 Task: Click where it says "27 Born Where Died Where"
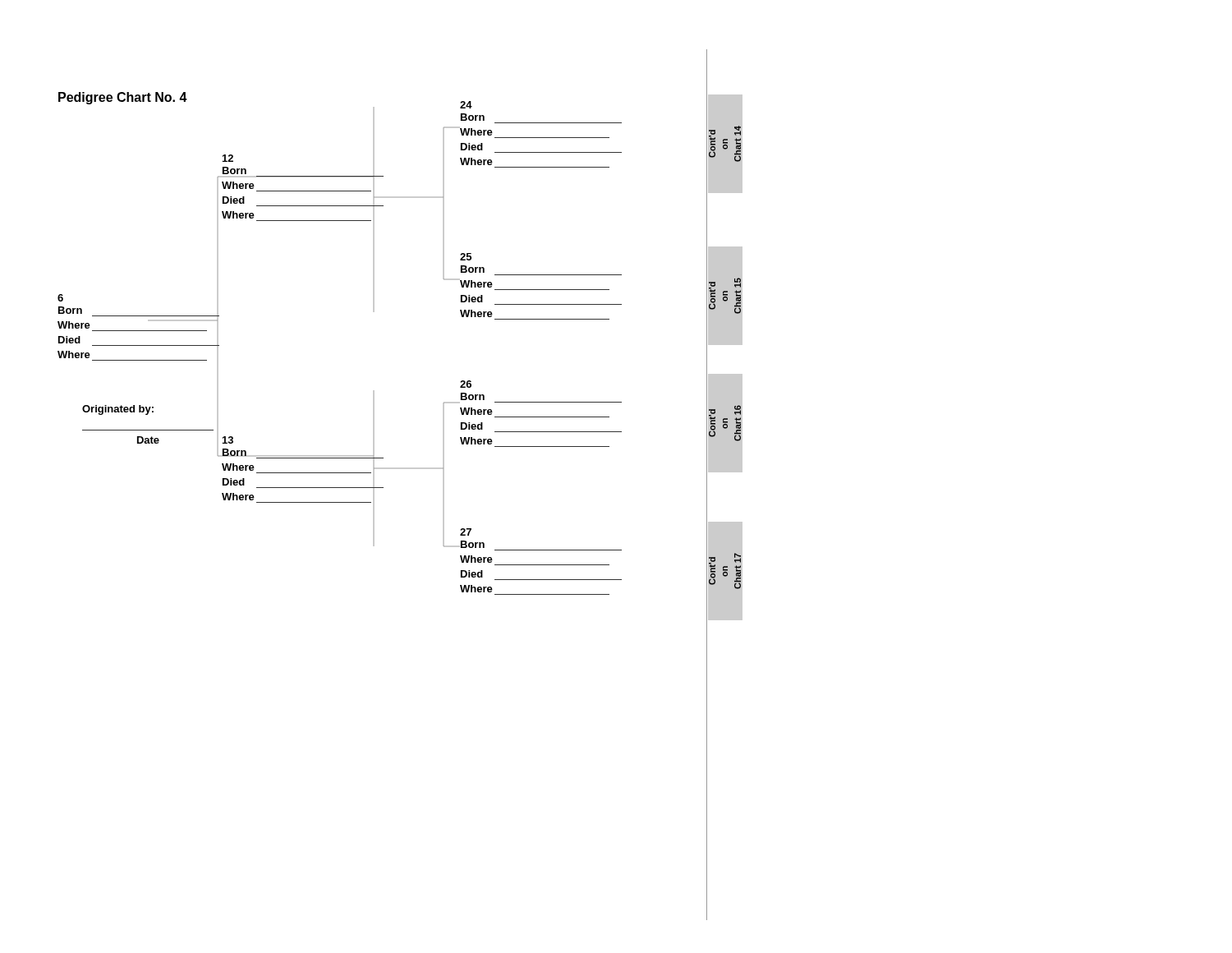click(541, 560)
